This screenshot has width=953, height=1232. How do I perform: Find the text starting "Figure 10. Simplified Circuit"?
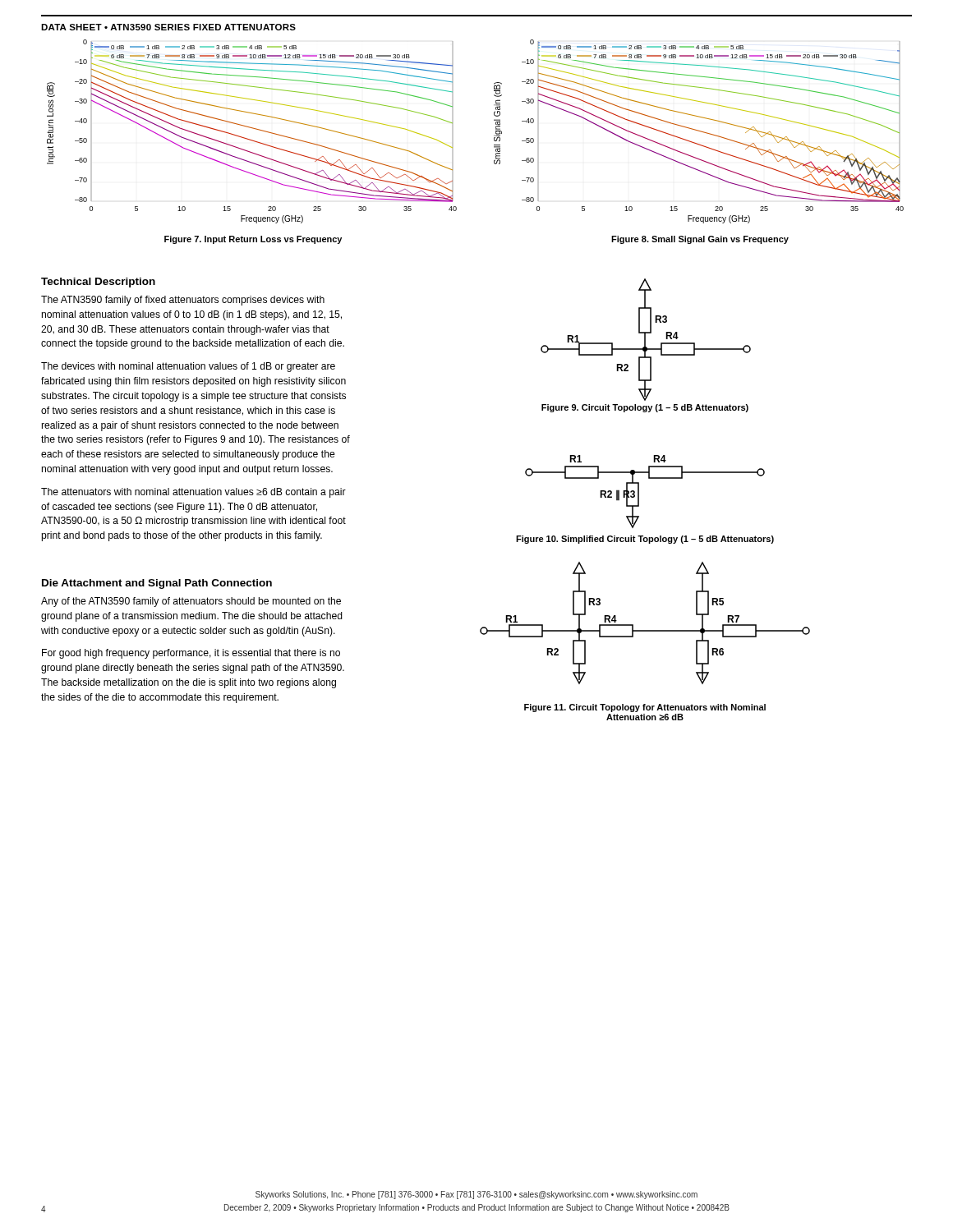point(645,539)
